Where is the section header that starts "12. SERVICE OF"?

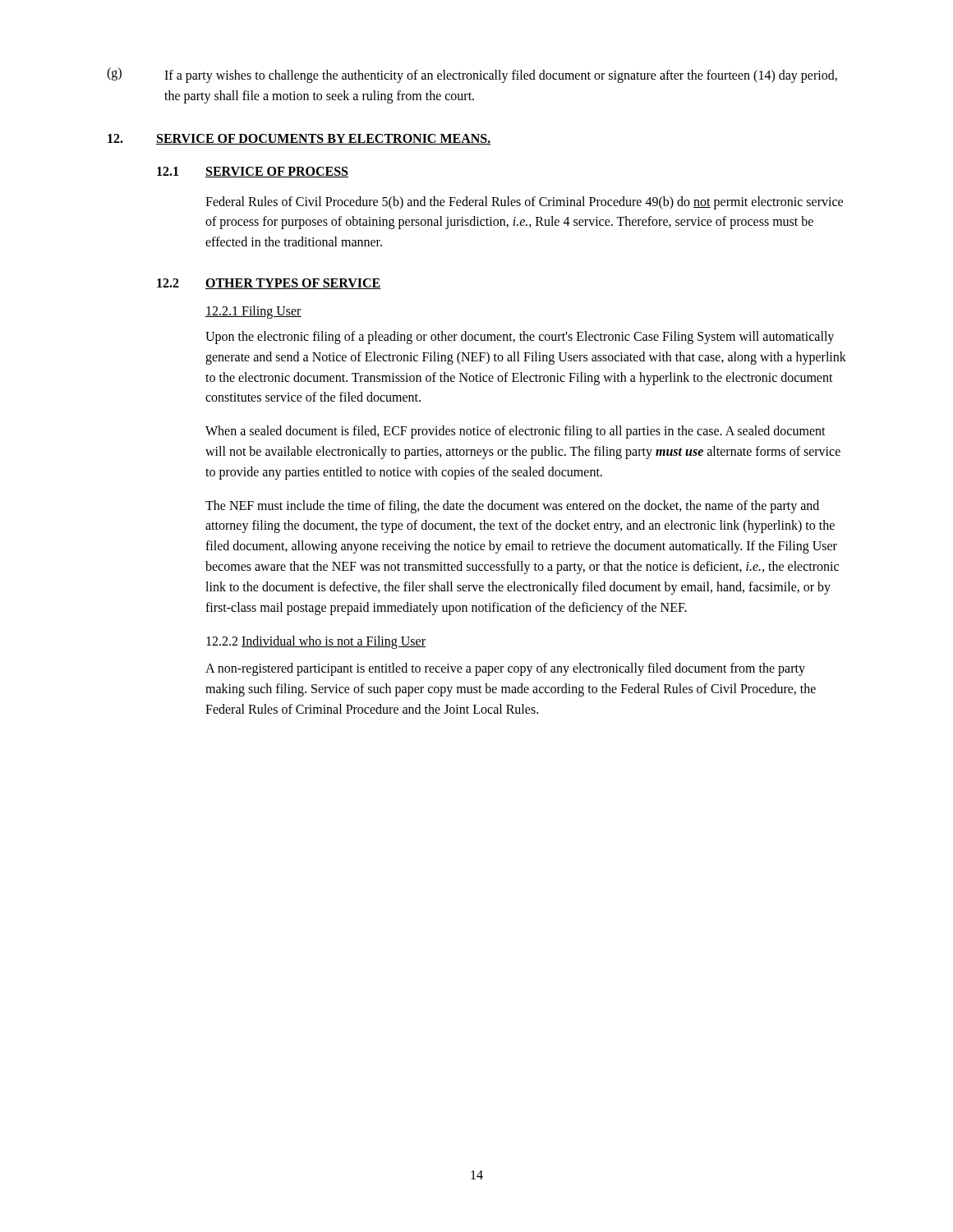point(299,138)
